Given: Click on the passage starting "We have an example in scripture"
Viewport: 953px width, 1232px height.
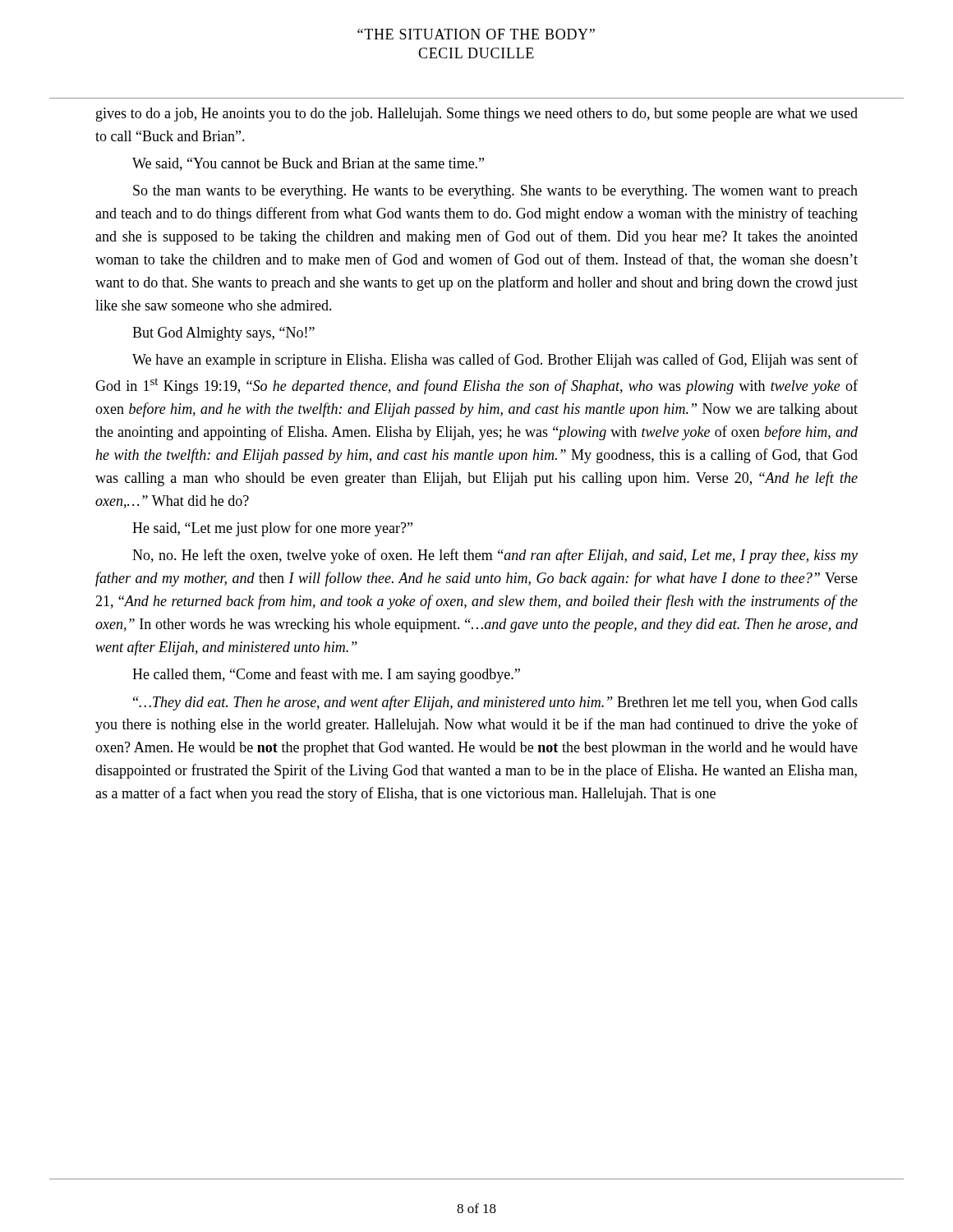Looking at the screenshot, I should pyautogui.click(x=476, y=431).
